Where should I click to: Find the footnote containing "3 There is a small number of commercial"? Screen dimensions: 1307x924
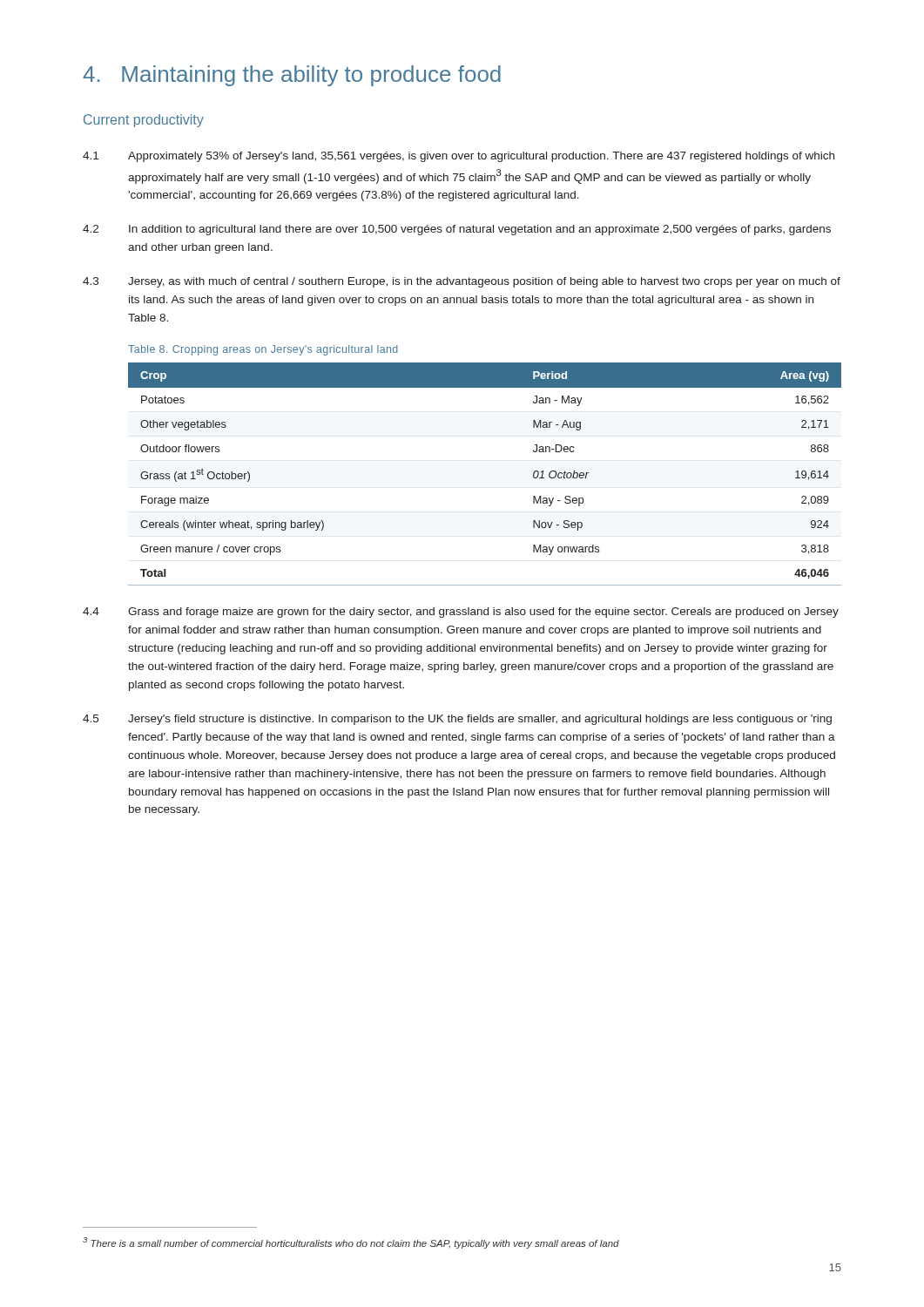(x=462, y=1238)
